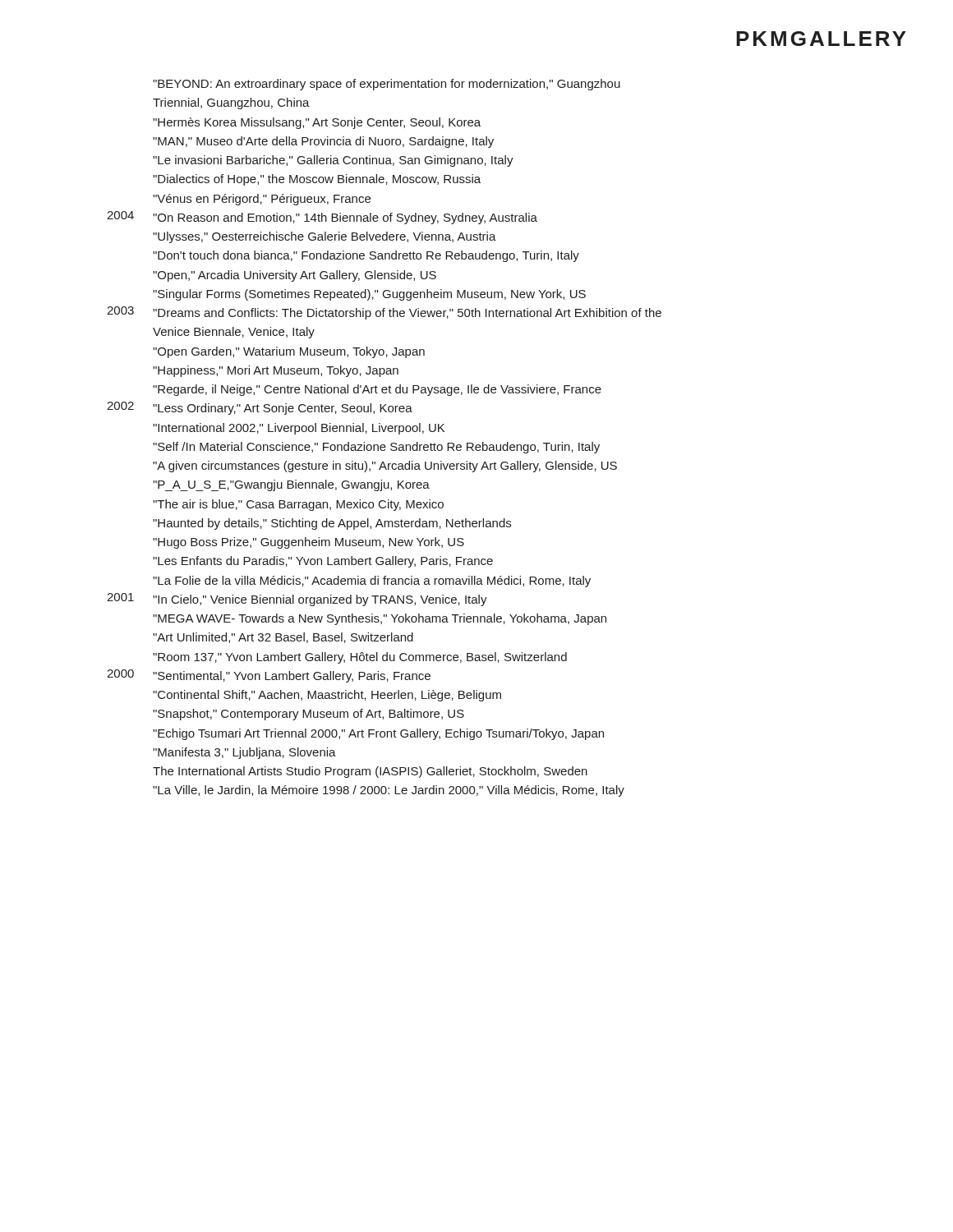Point to the block starting ""Snapshot," Contemporary Museum"
The height and width of the screenshot is (1232, 953).
(309, 714)
